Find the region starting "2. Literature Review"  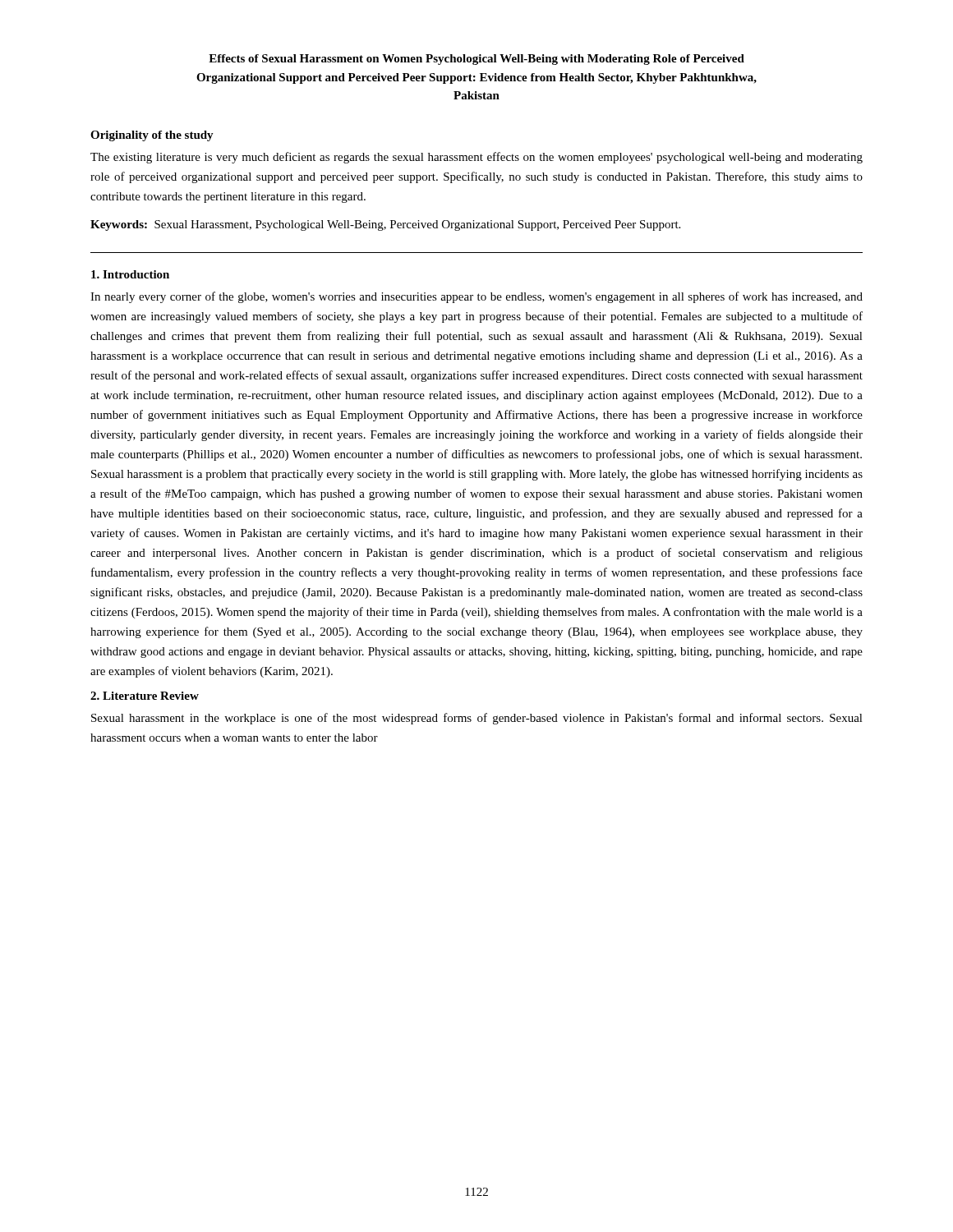point(144,695)
